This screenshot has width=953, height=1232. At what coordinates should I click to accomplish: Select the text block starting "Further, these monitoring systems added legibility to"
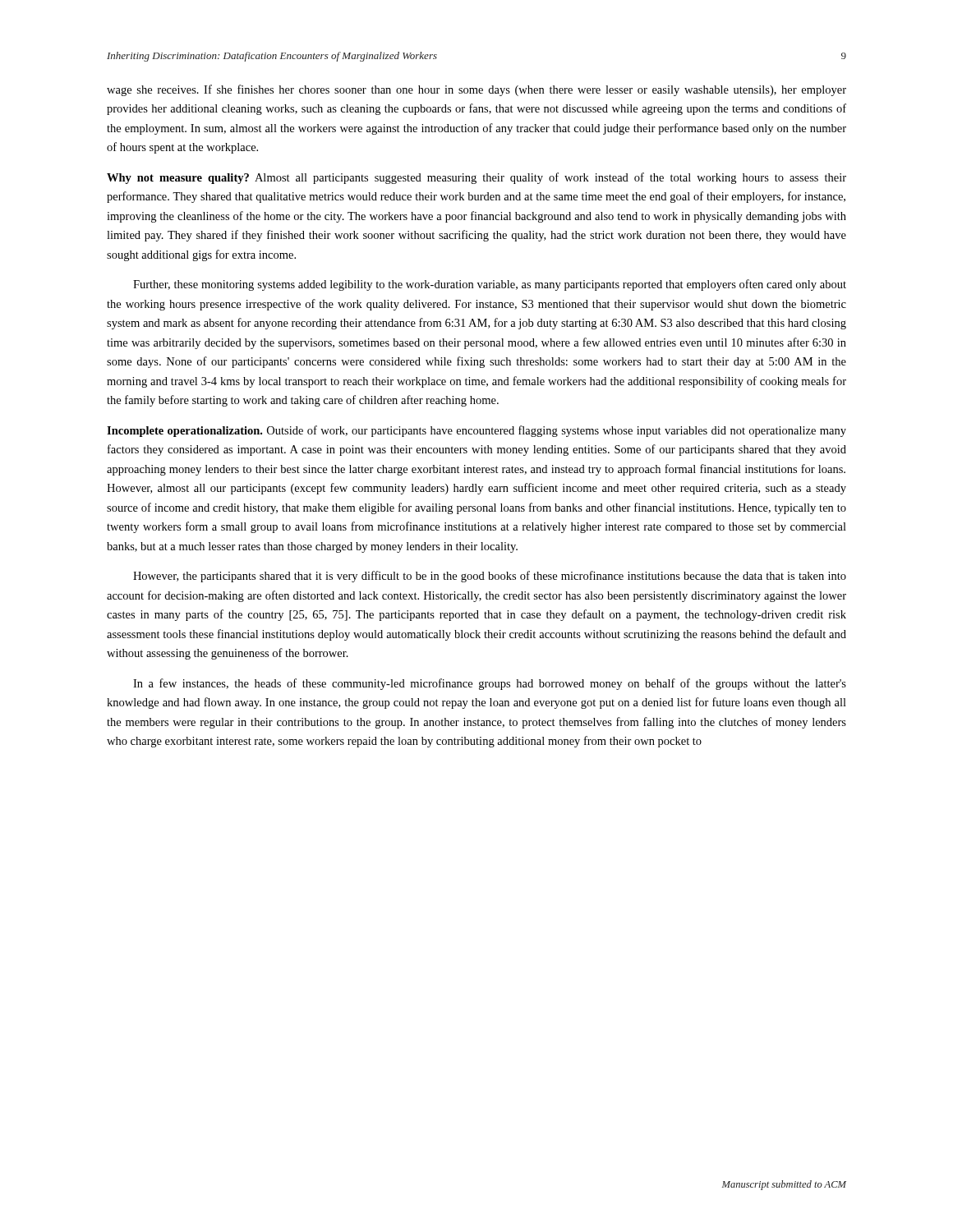point(476,342)
